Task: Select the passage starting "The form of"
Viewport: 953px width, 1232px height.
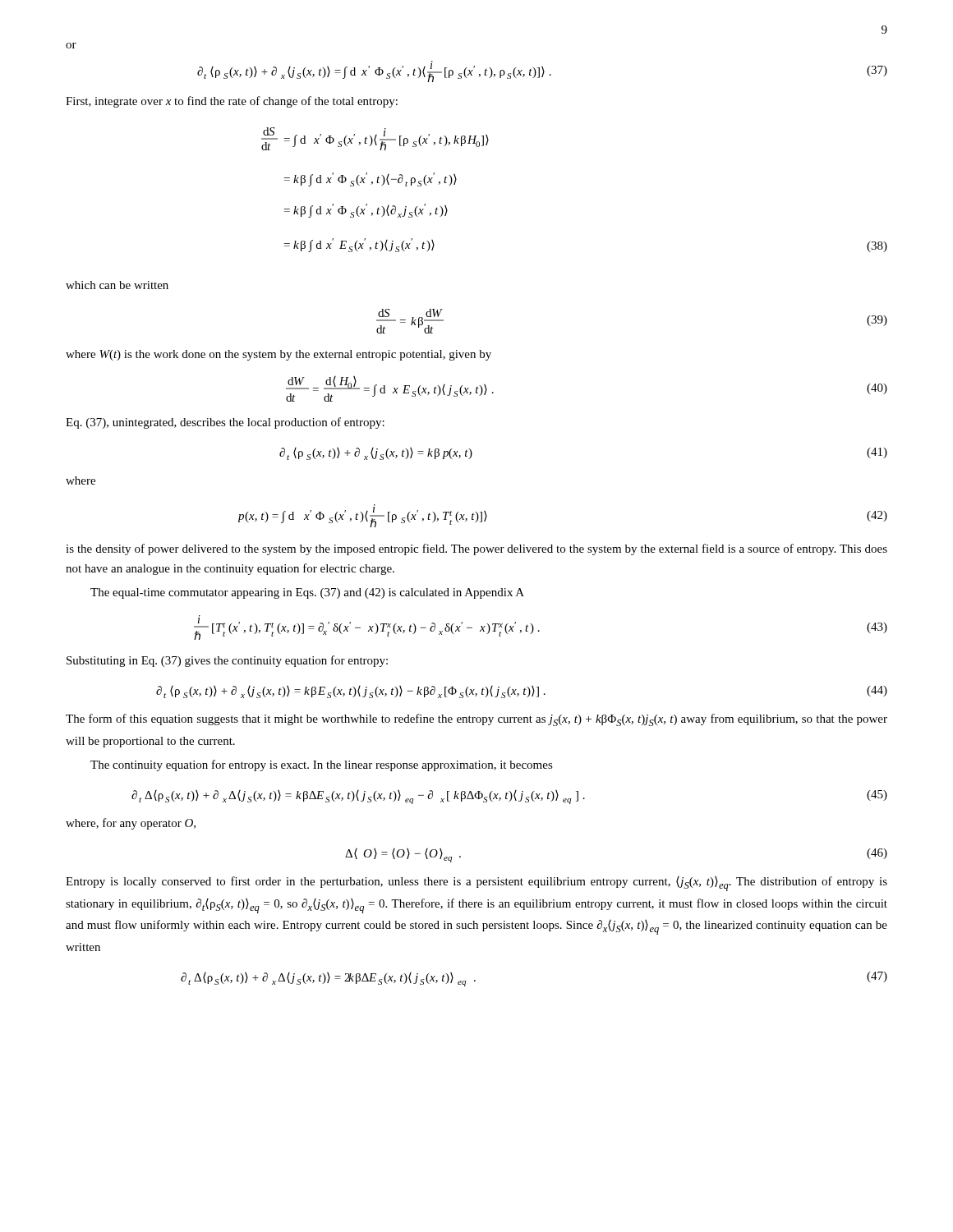Action: coord(476,720)
